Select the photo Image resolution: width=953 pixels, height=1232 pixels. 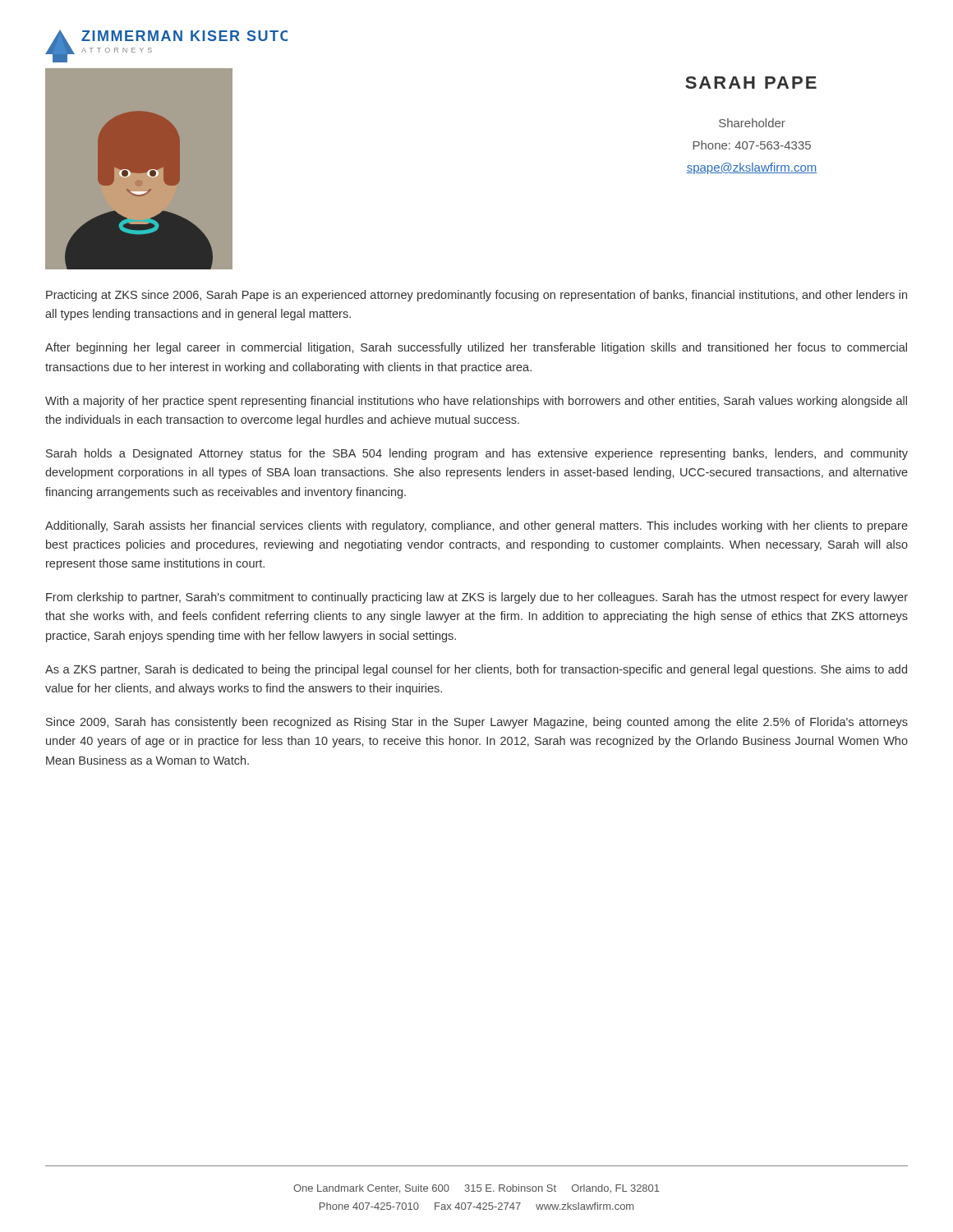(x=139, y=169)
